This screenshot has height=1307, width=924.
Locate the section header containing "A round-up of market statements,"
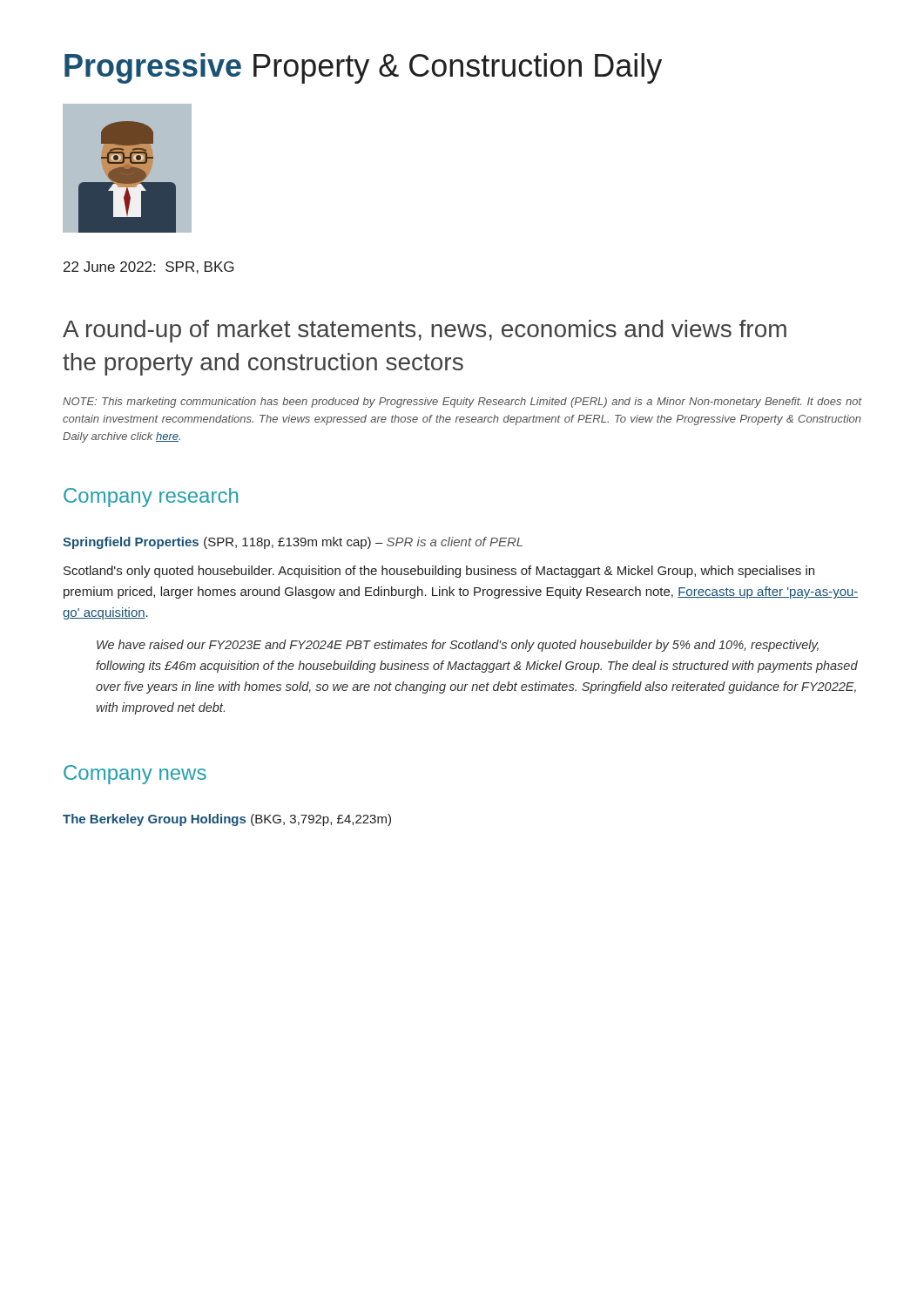[x=462, y=346]
